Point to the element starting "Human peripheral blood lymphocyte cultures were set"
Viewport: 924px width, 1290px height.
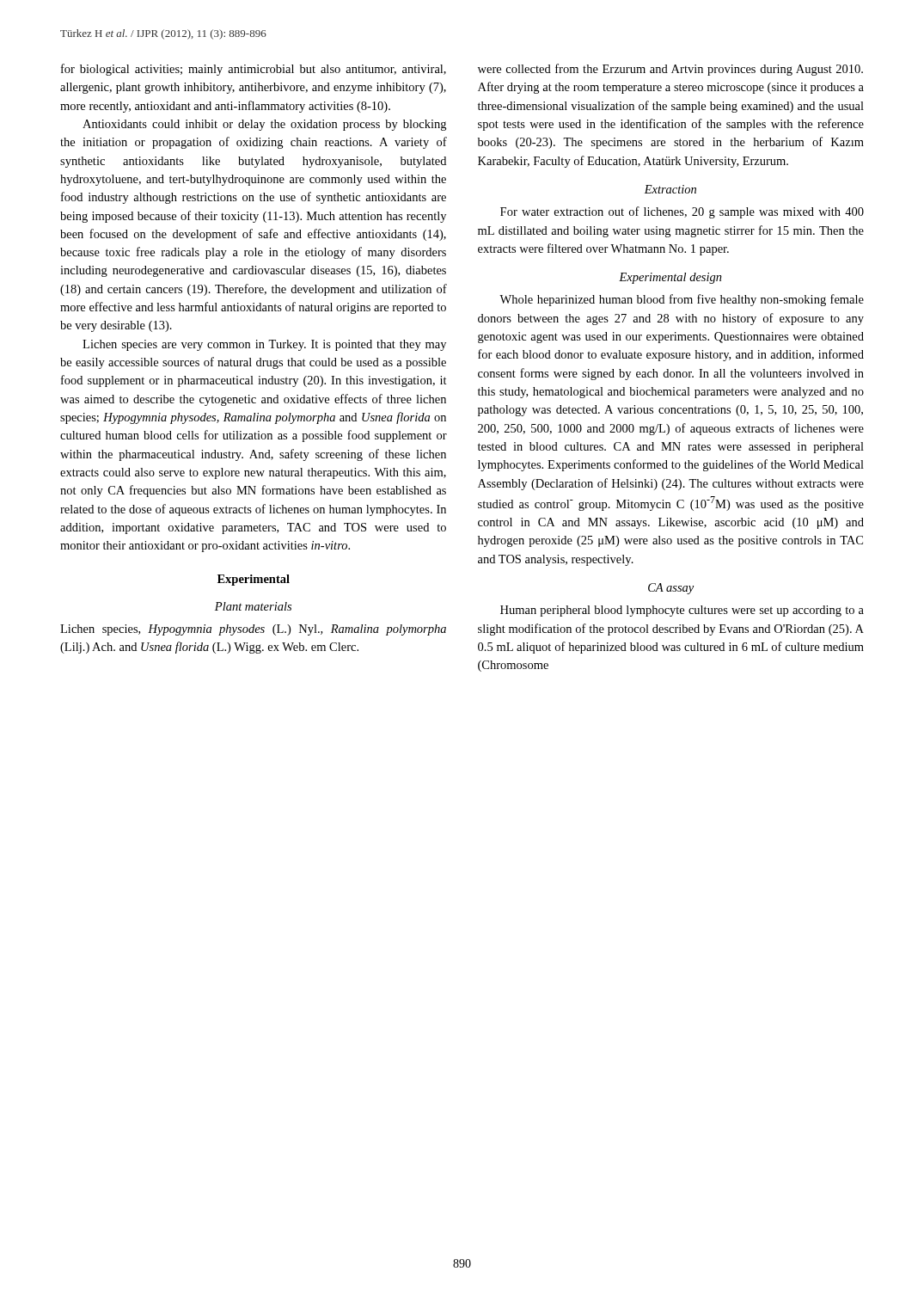tap(671, 638)
